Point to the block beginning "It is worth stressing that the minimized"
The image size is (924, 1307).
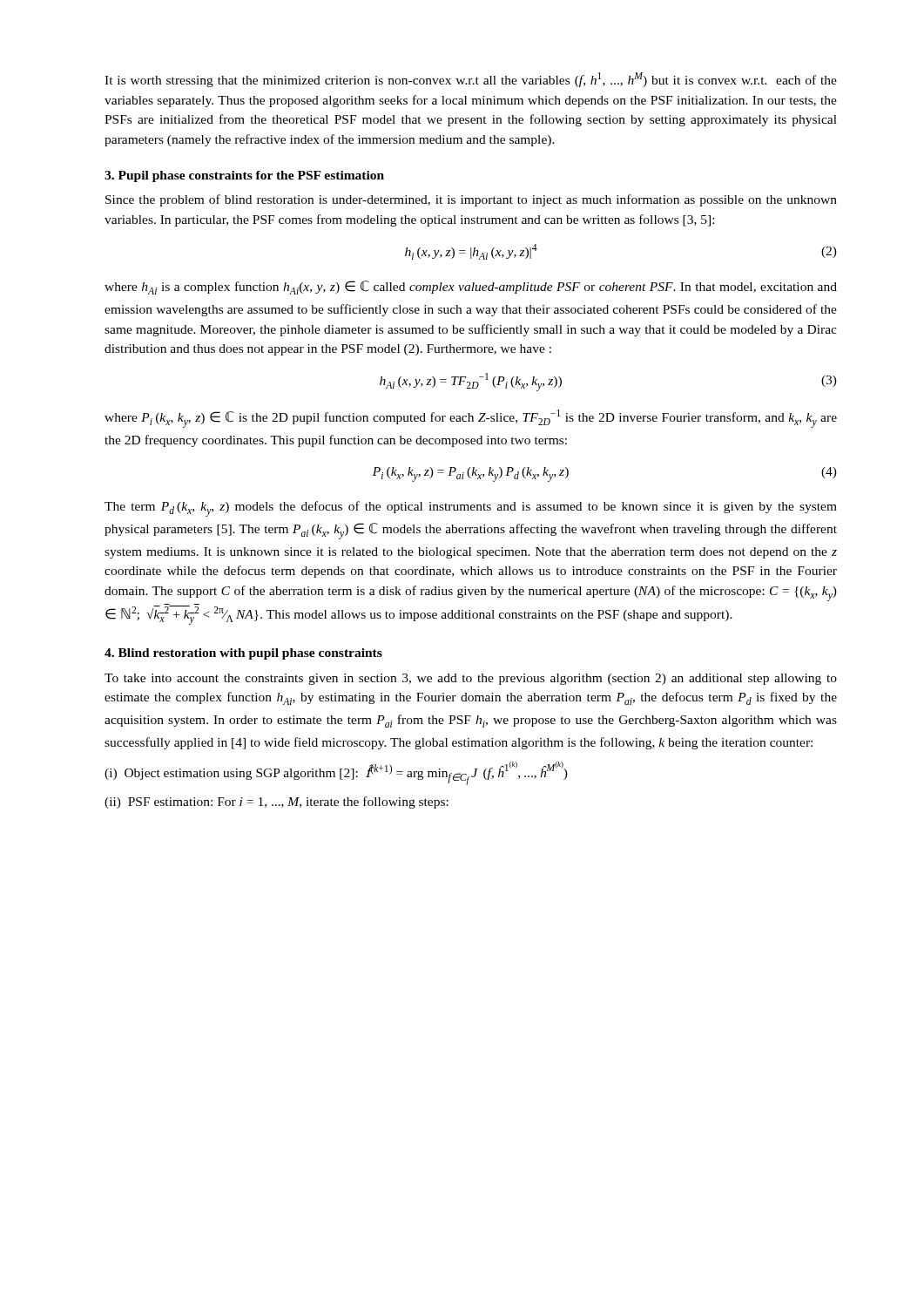(471, 109)
